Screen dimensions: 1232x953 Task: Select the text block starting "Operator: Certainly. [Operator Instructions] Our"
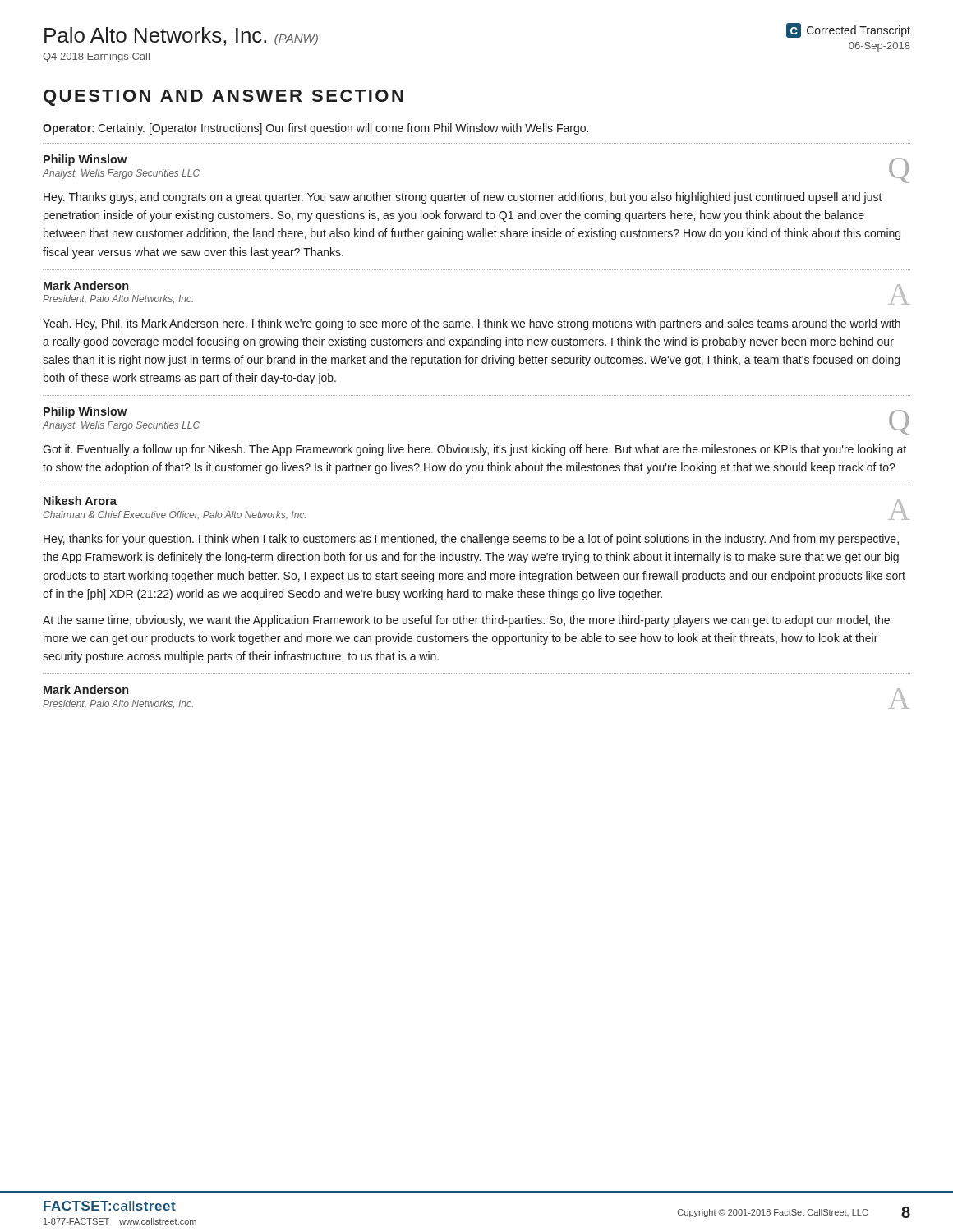(316, 128)
